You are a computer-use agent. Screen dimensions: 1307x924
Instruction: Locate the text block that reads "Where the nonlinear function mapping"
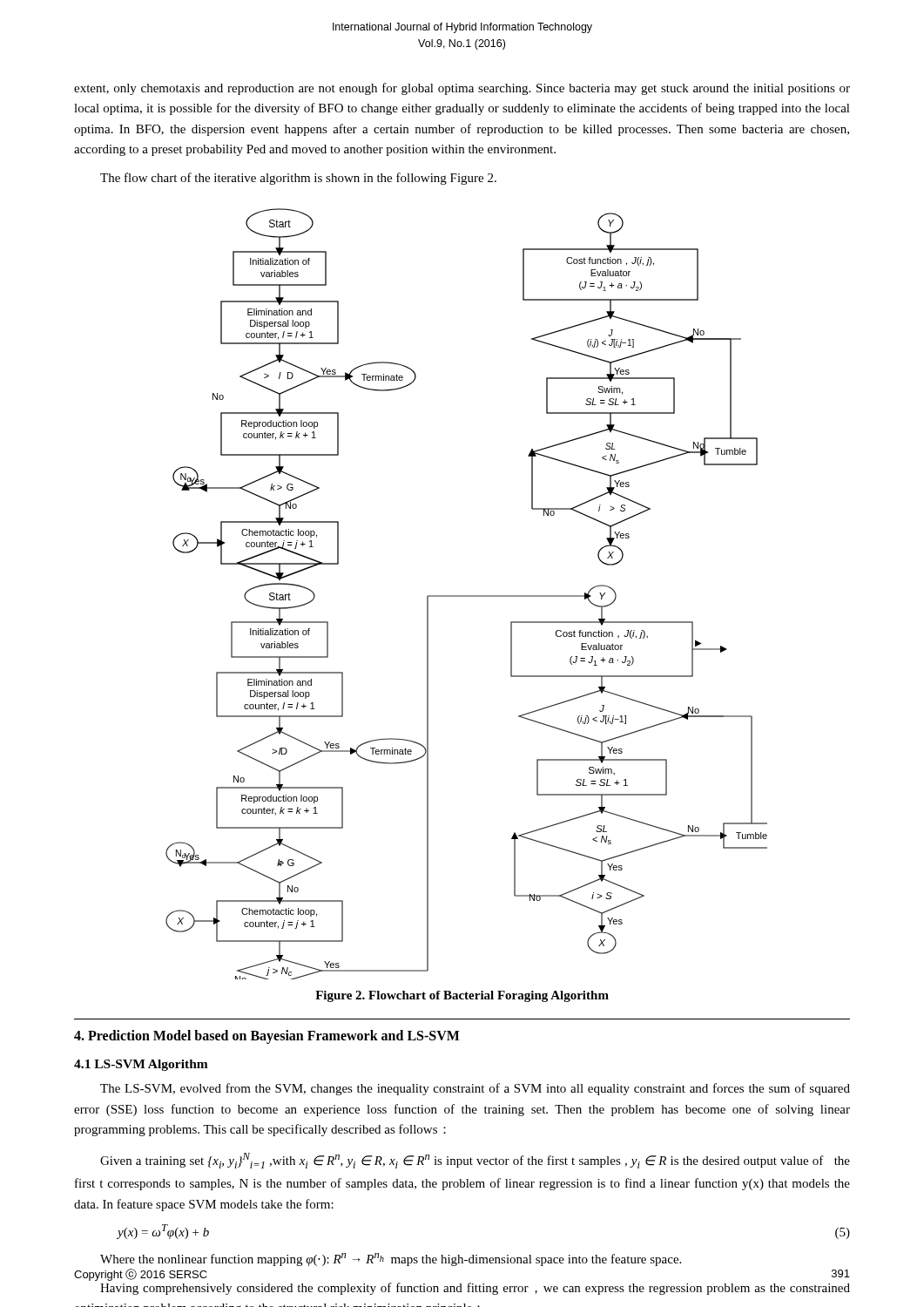point(462,1258)
